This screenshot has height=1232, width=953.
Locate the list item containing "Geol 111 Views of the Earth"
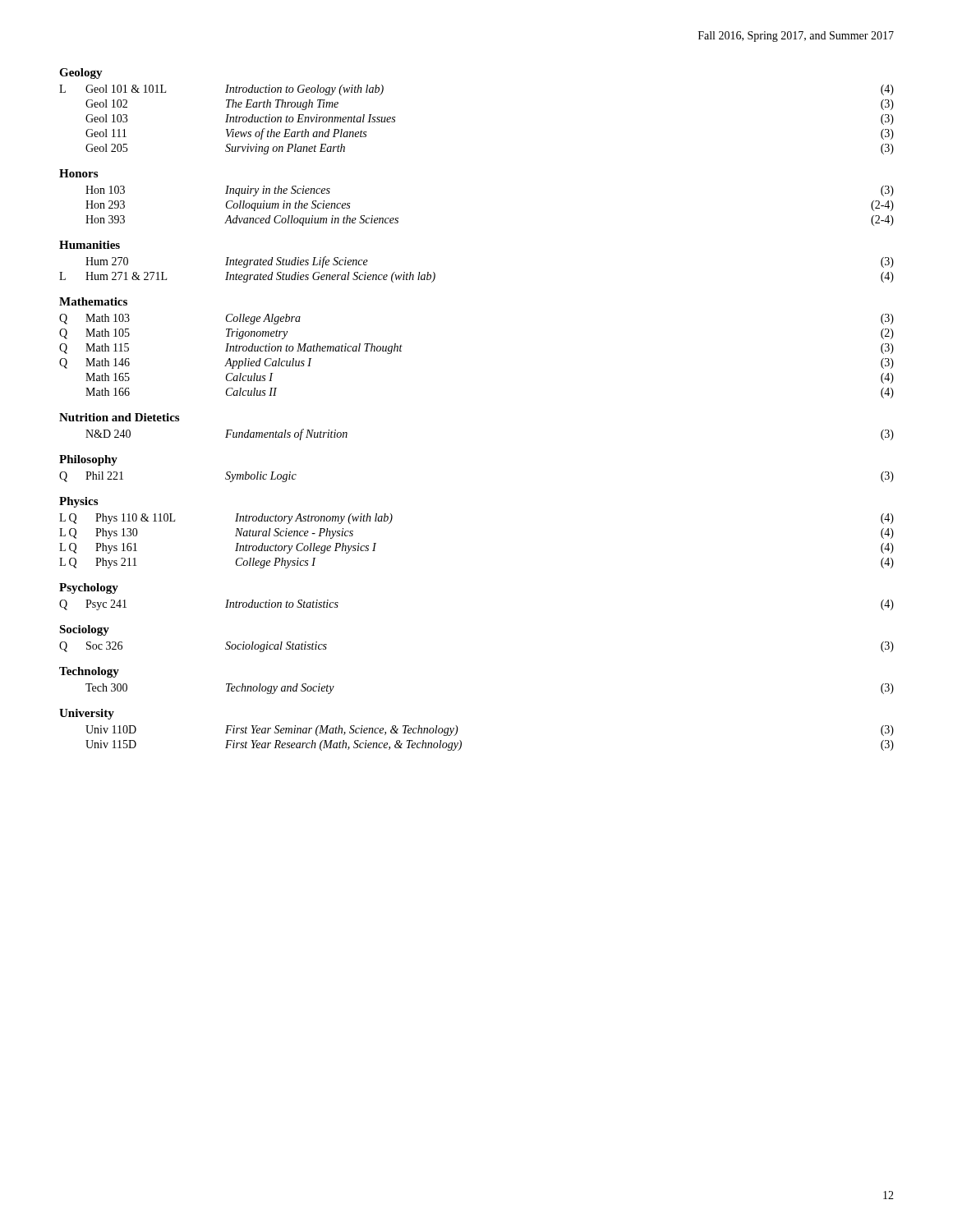(x=106, y=133)
